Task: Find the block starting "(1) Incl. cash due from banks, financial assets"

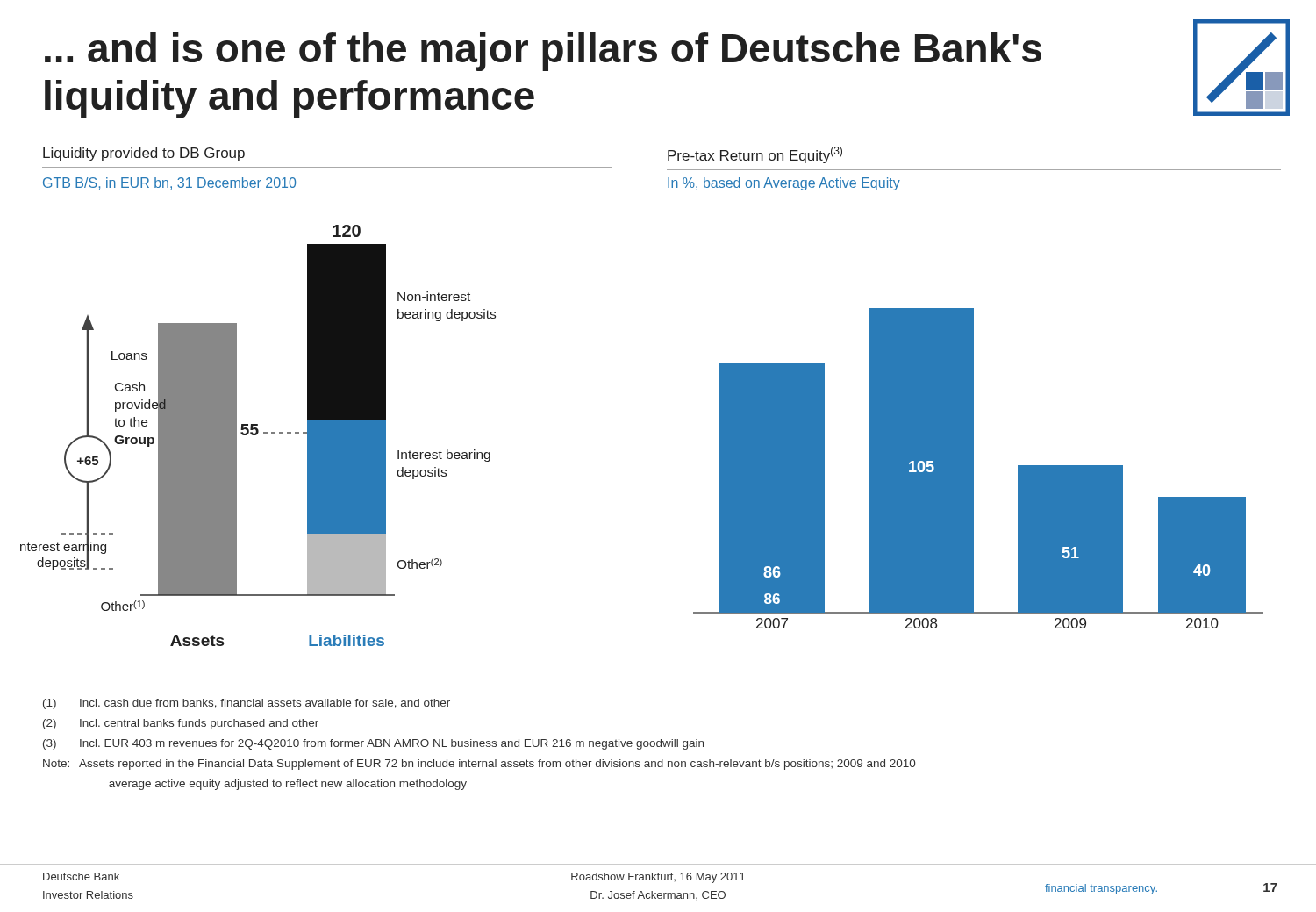Action: point(661,744)
